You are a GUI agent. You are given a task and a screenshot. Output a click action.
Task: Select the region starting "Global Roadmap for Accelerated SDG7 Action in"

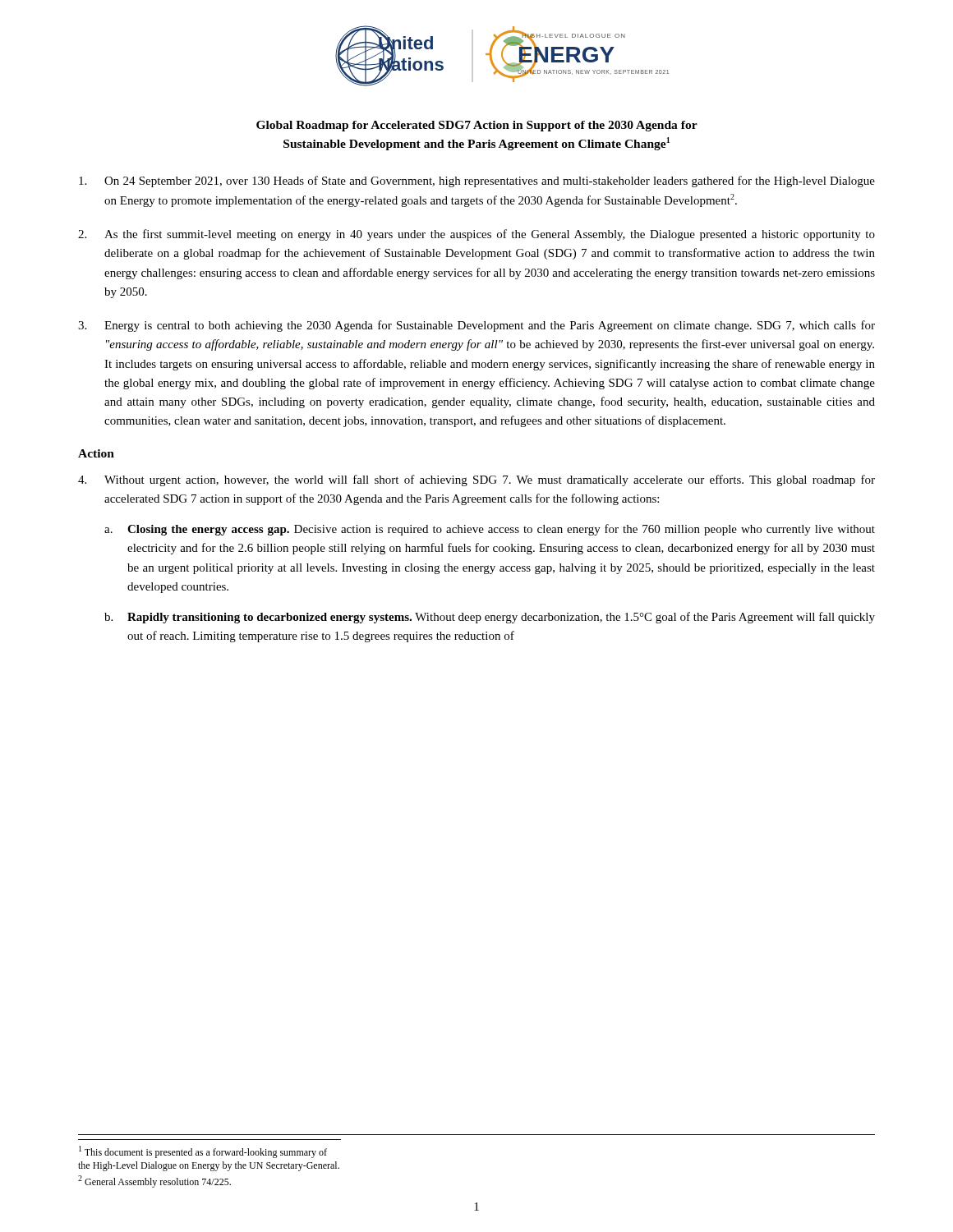coord(476,134)
